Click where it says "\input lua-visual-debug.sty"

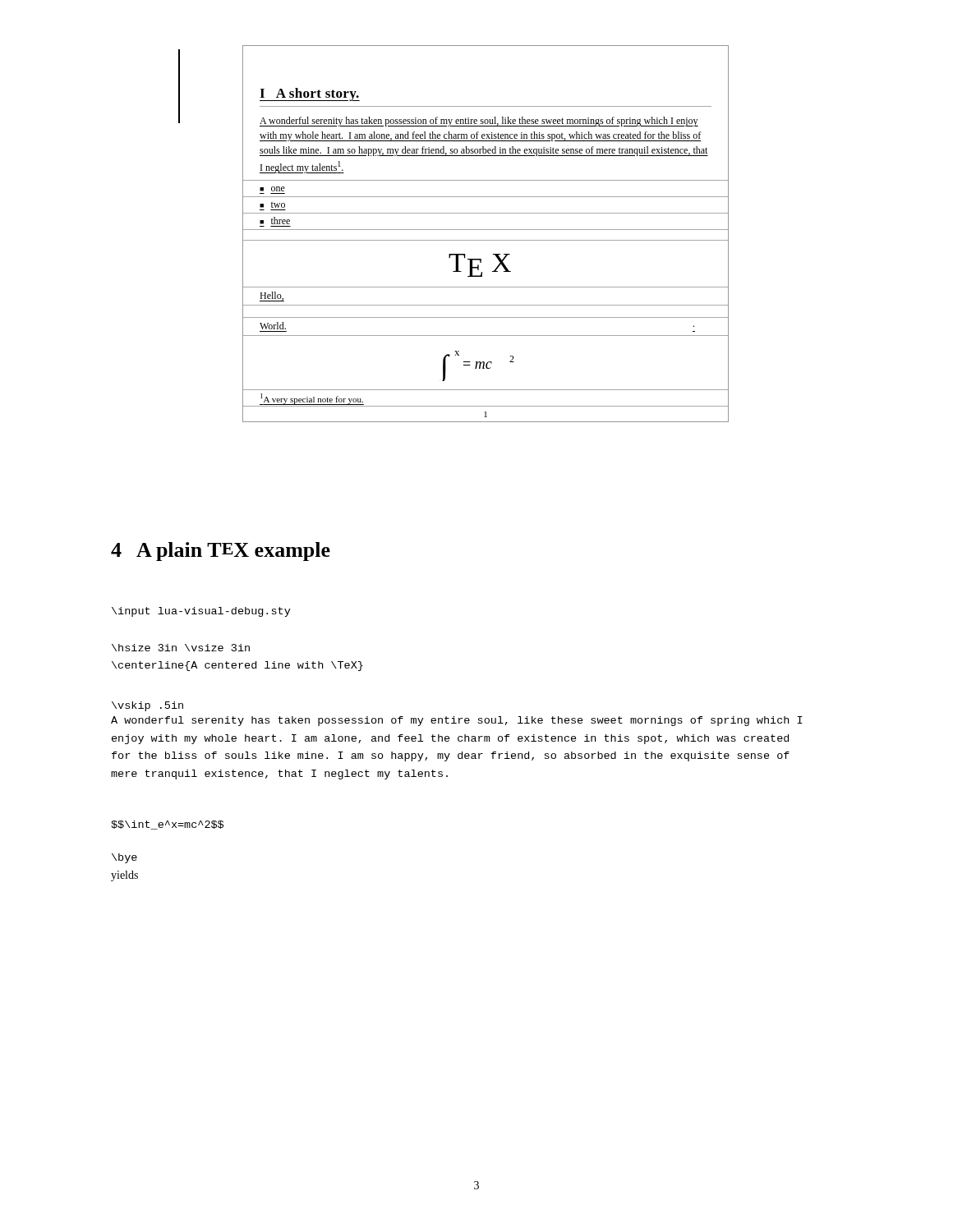pos(201,612)
